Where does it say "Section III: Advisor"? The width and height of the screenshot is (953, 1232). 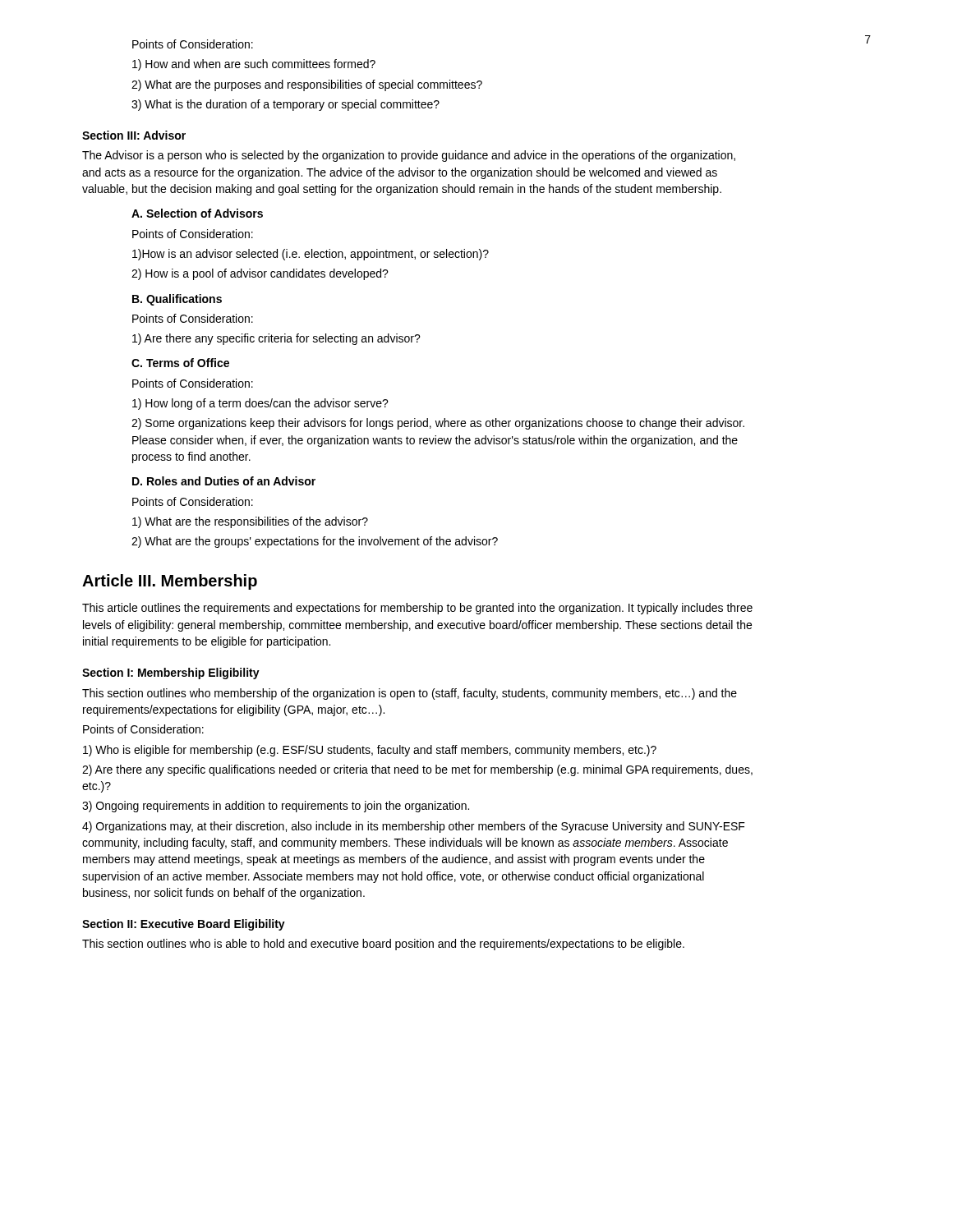[x=134, y=135]
